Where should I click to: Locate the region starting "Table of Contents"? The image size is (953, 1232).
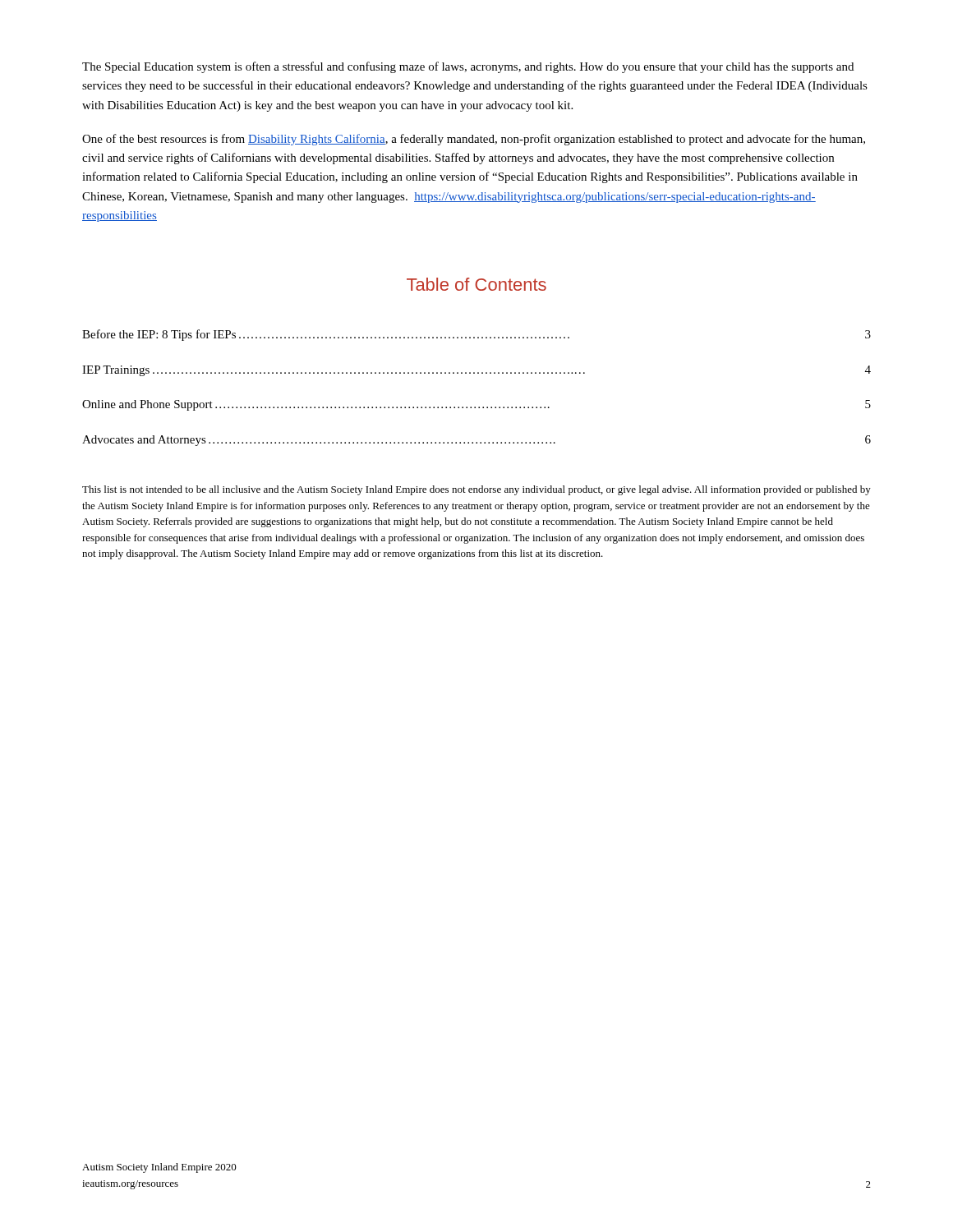tap(476, 285)
